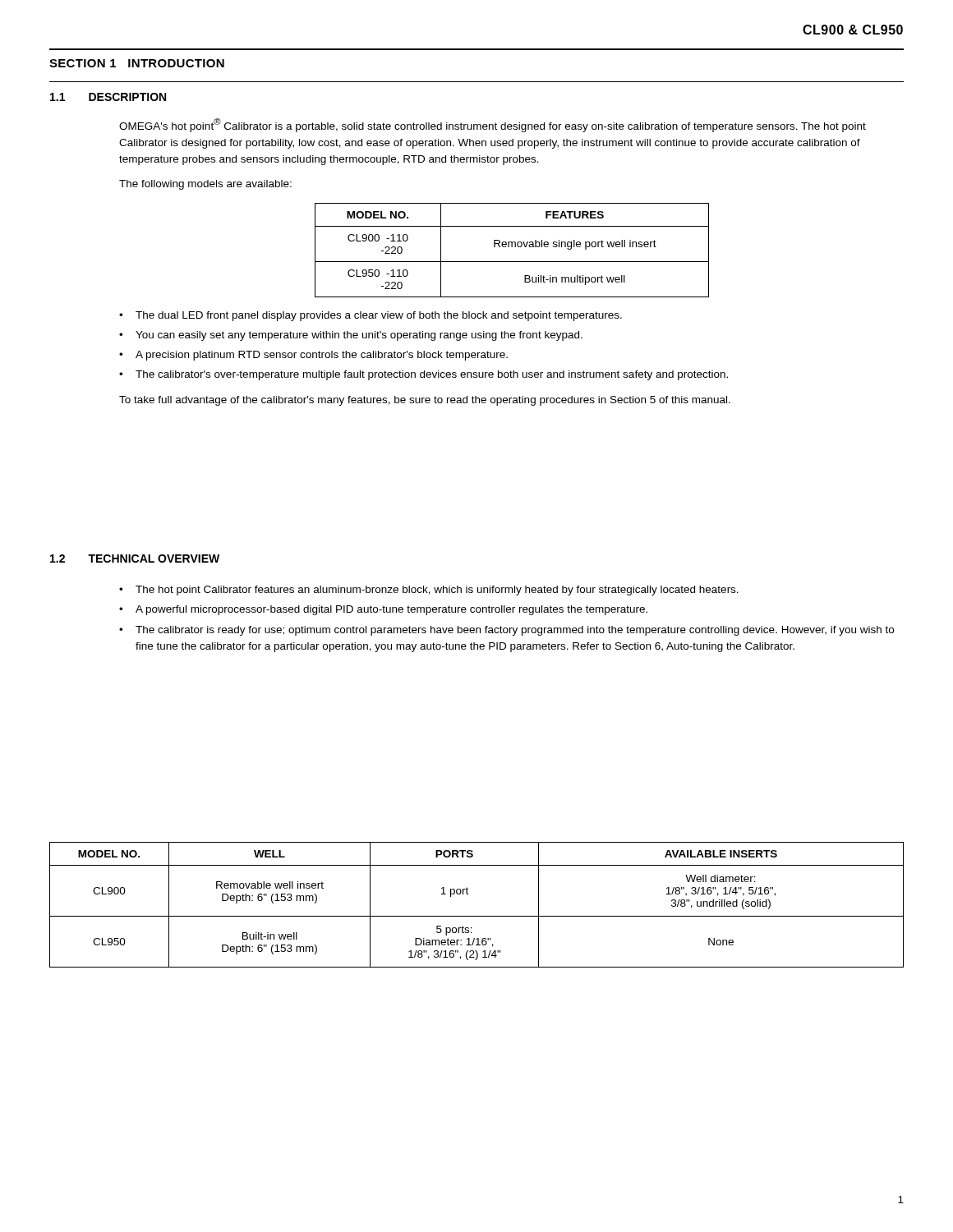
Task: Click on the text block that says "To take full advantage of the calibrator's"
Action: coord(425,399)
